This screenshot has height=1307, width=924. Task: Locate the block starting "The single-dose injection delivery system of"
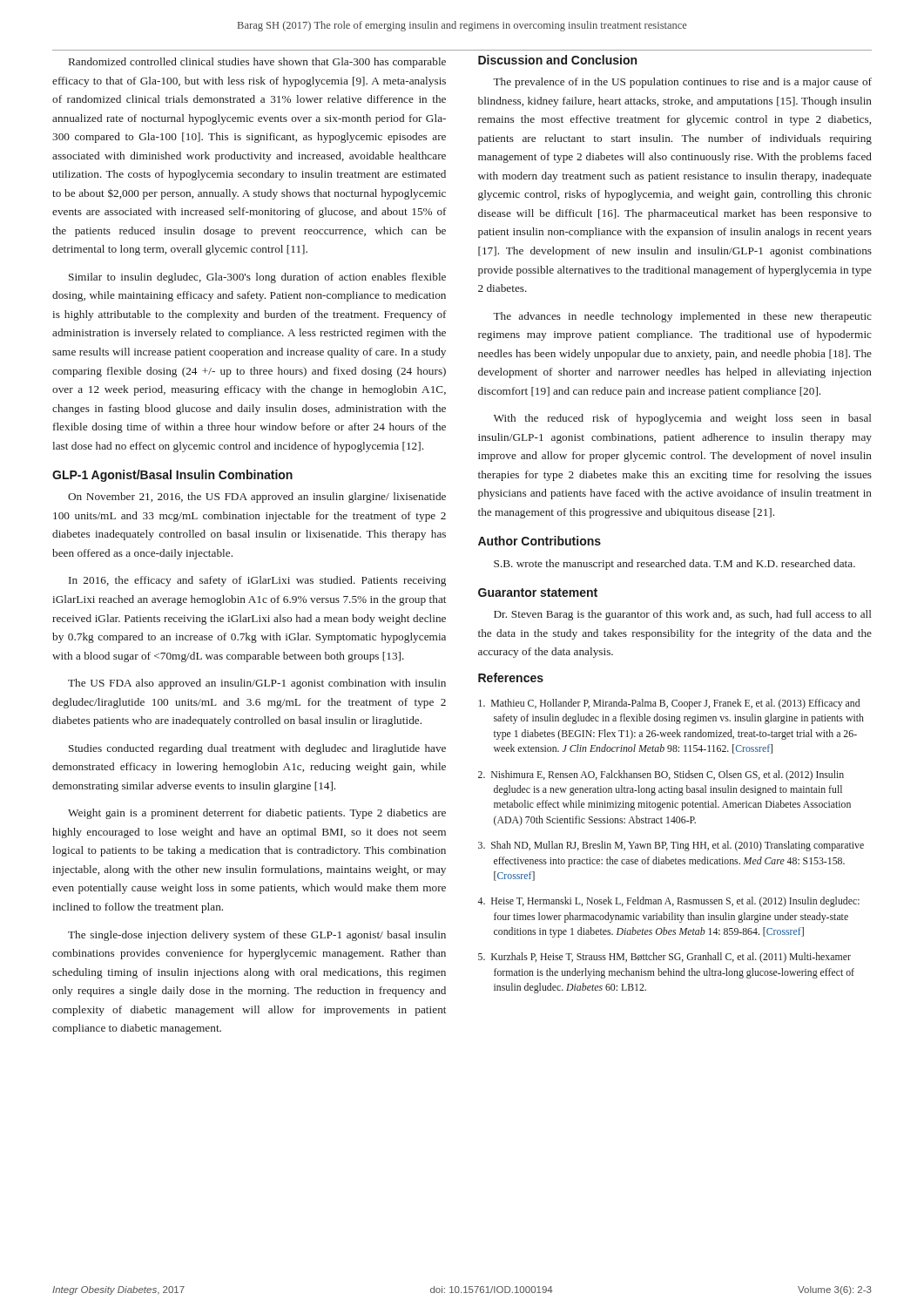(x=249, y=981)
